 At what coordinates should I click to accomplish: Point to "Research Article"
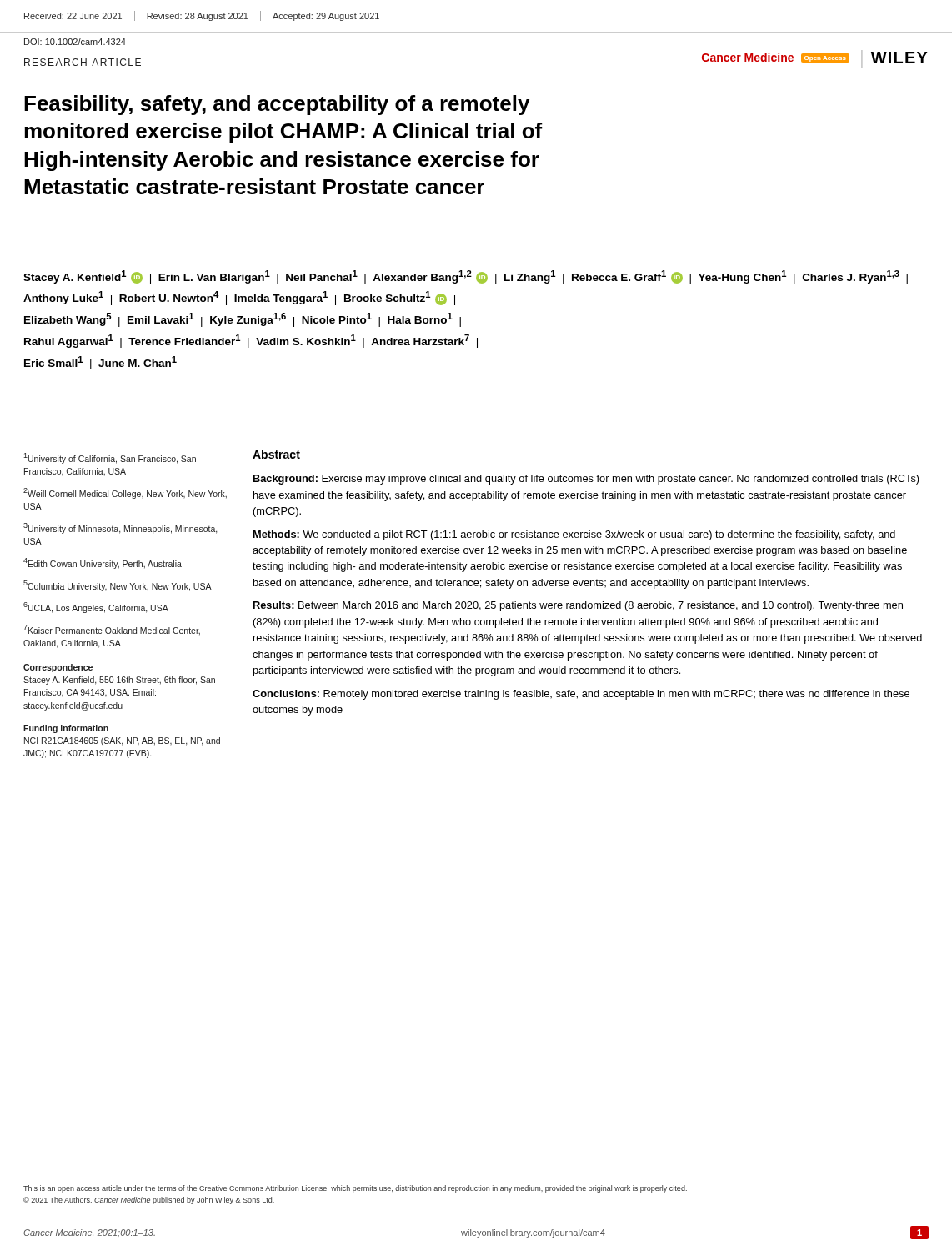[x=83, y=63]
